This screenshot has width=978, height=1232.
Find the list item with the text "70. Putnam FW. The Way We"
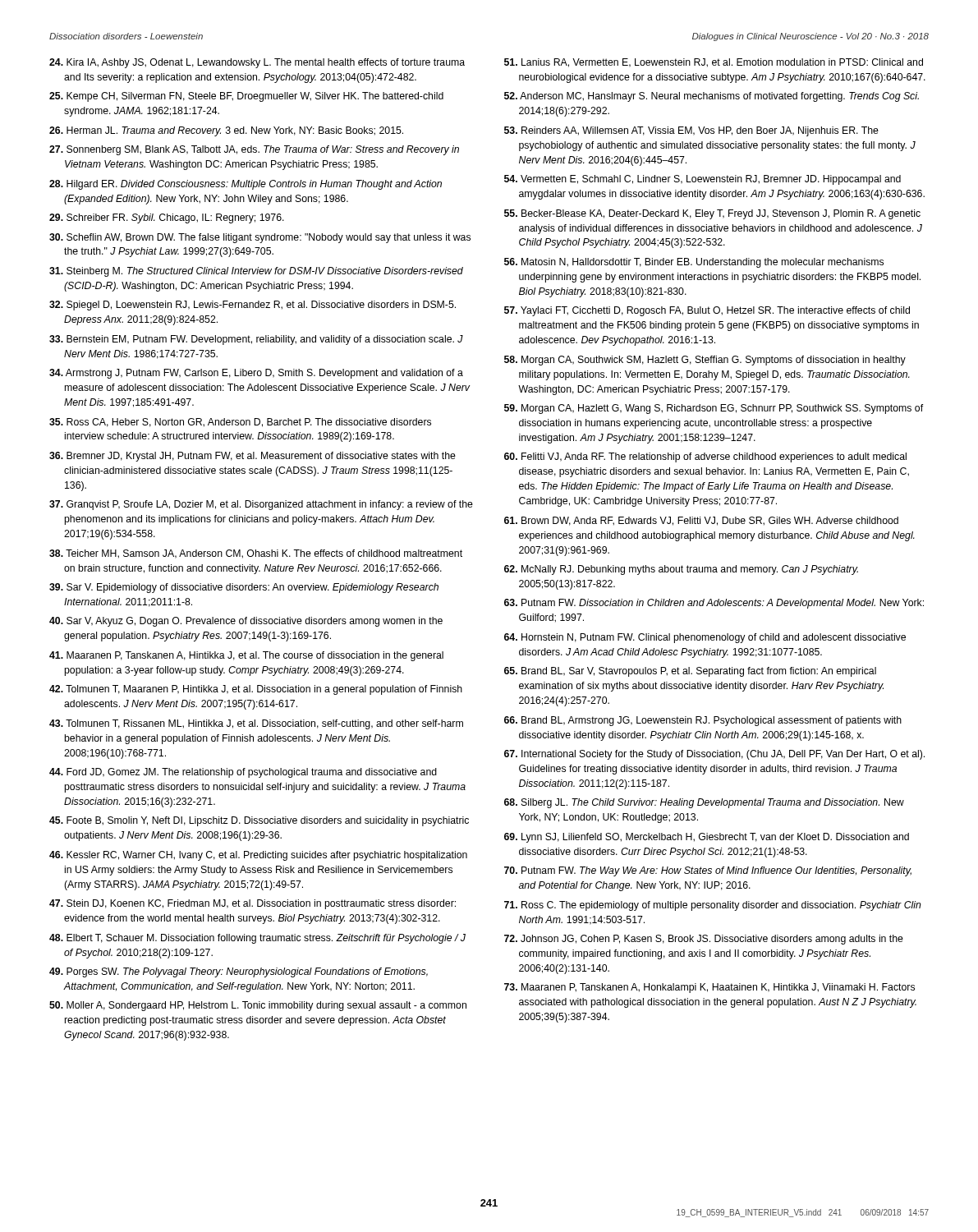point(708,878)
